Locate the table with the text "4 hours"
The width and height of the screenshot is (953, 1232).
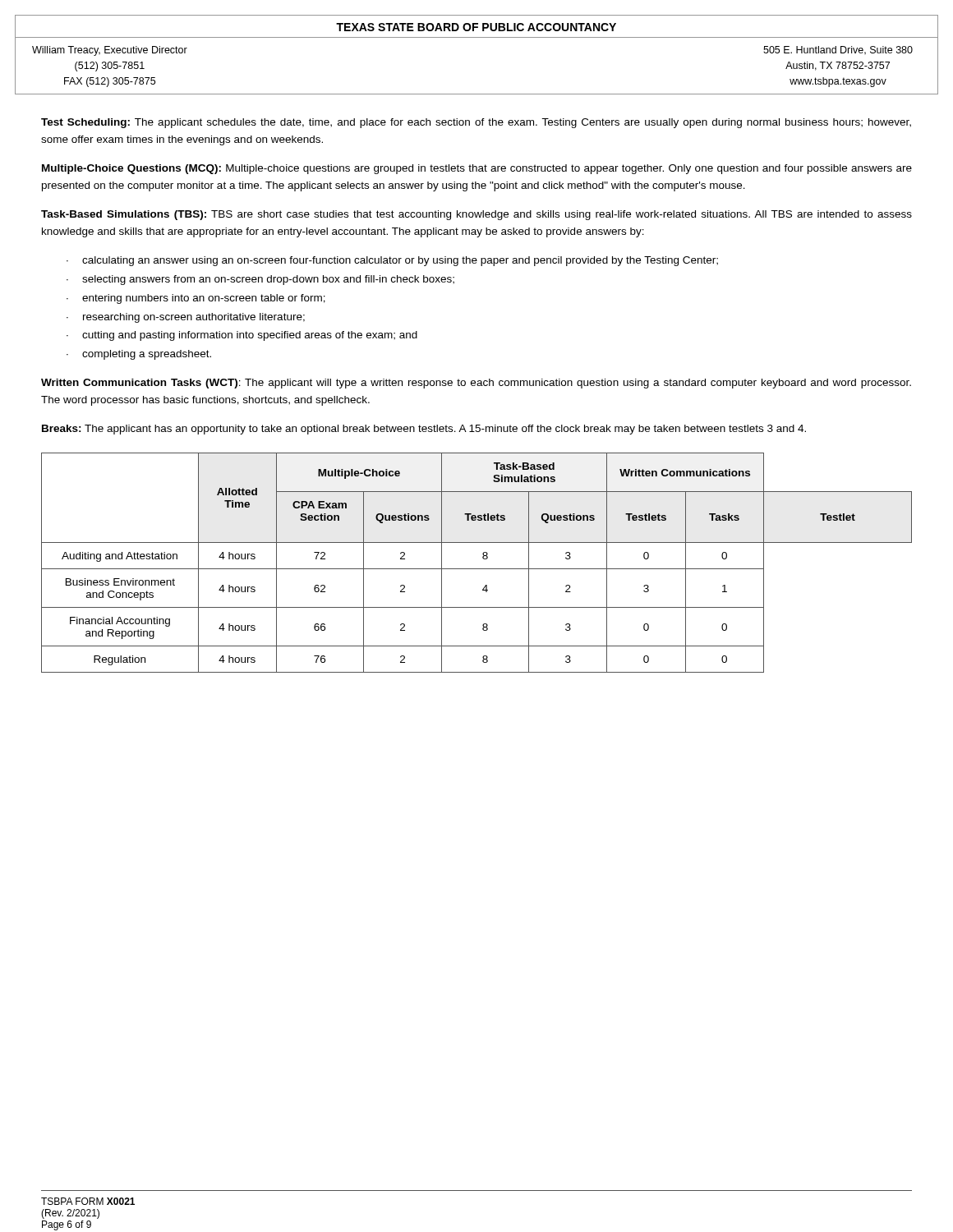coord(476,563)
